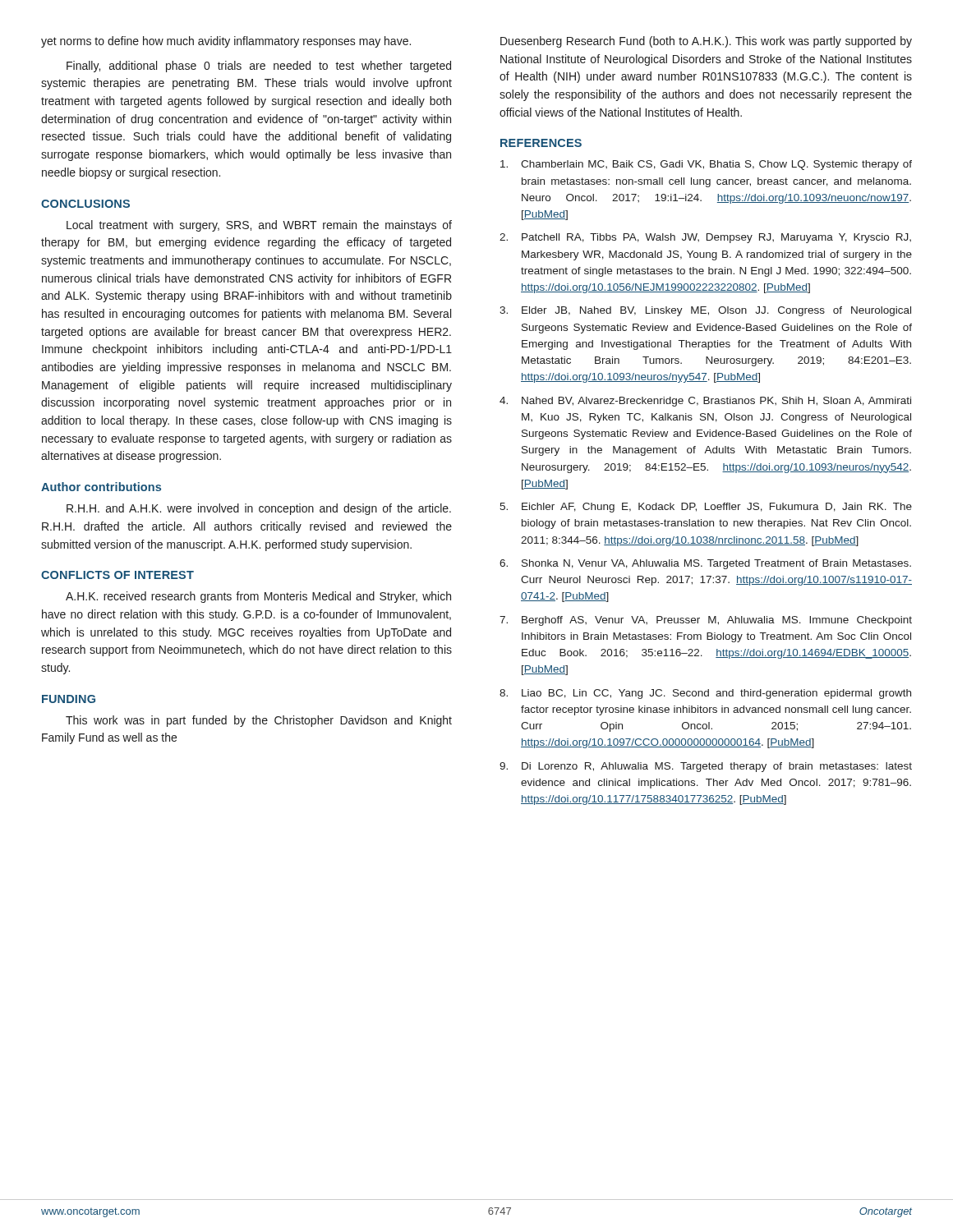Find "Author contributions" on this page
This screenshot has width=953, height=1232.
pos(101,487)
